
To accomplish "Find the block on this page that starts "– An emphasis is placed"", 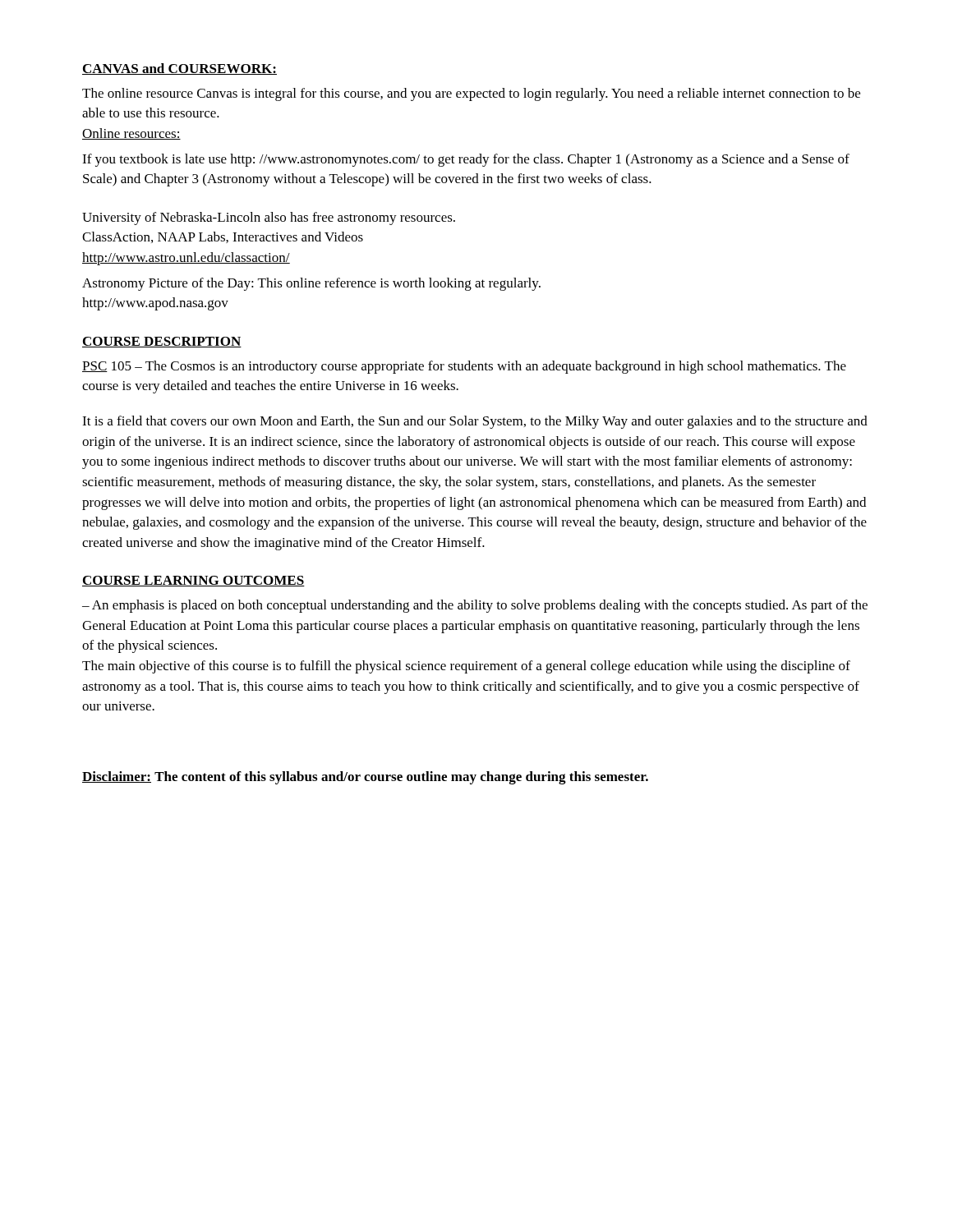I will (x=476, y=656).
